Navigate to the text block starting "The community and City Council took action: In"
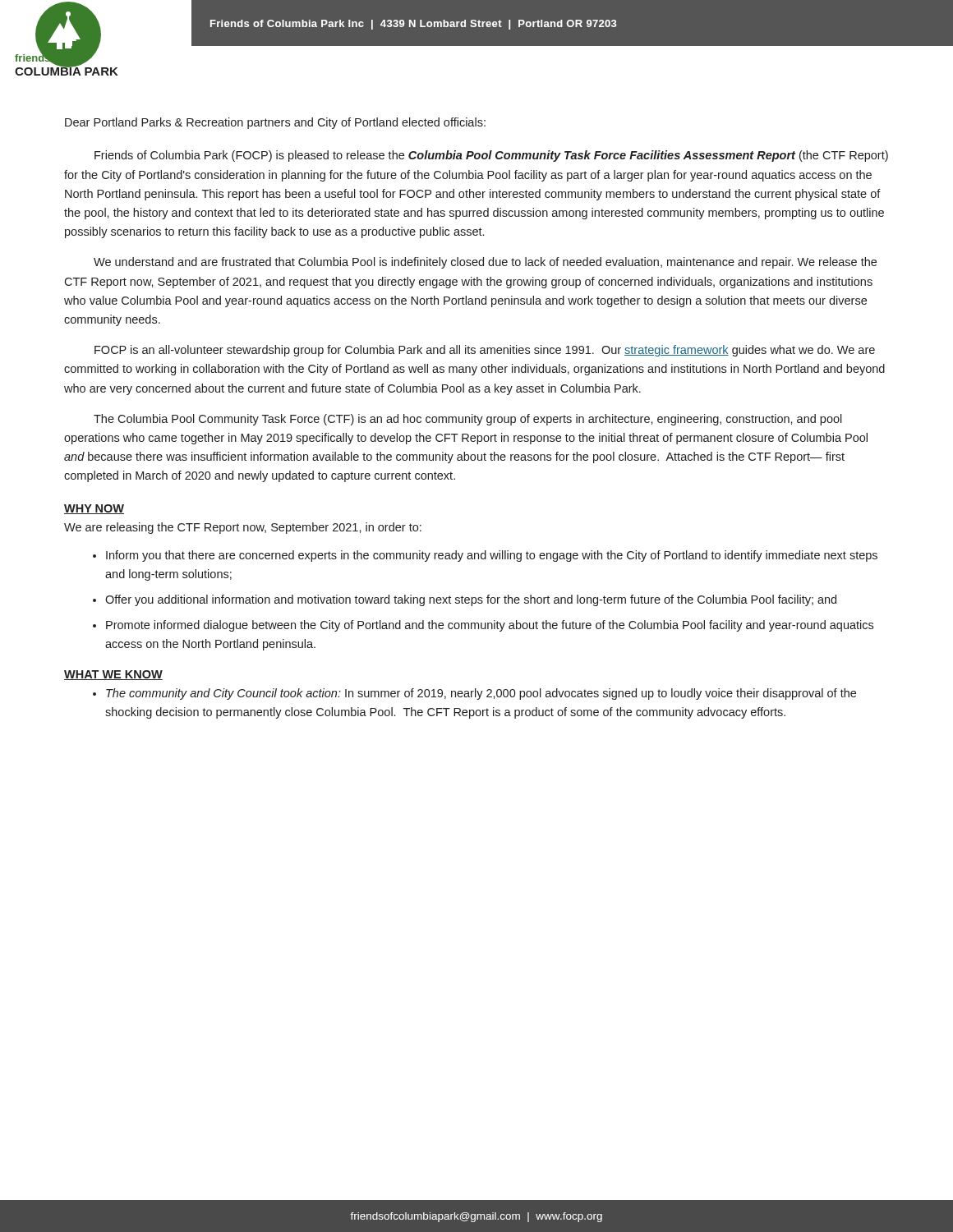The image size is (953, 1232). click(481, 702)
